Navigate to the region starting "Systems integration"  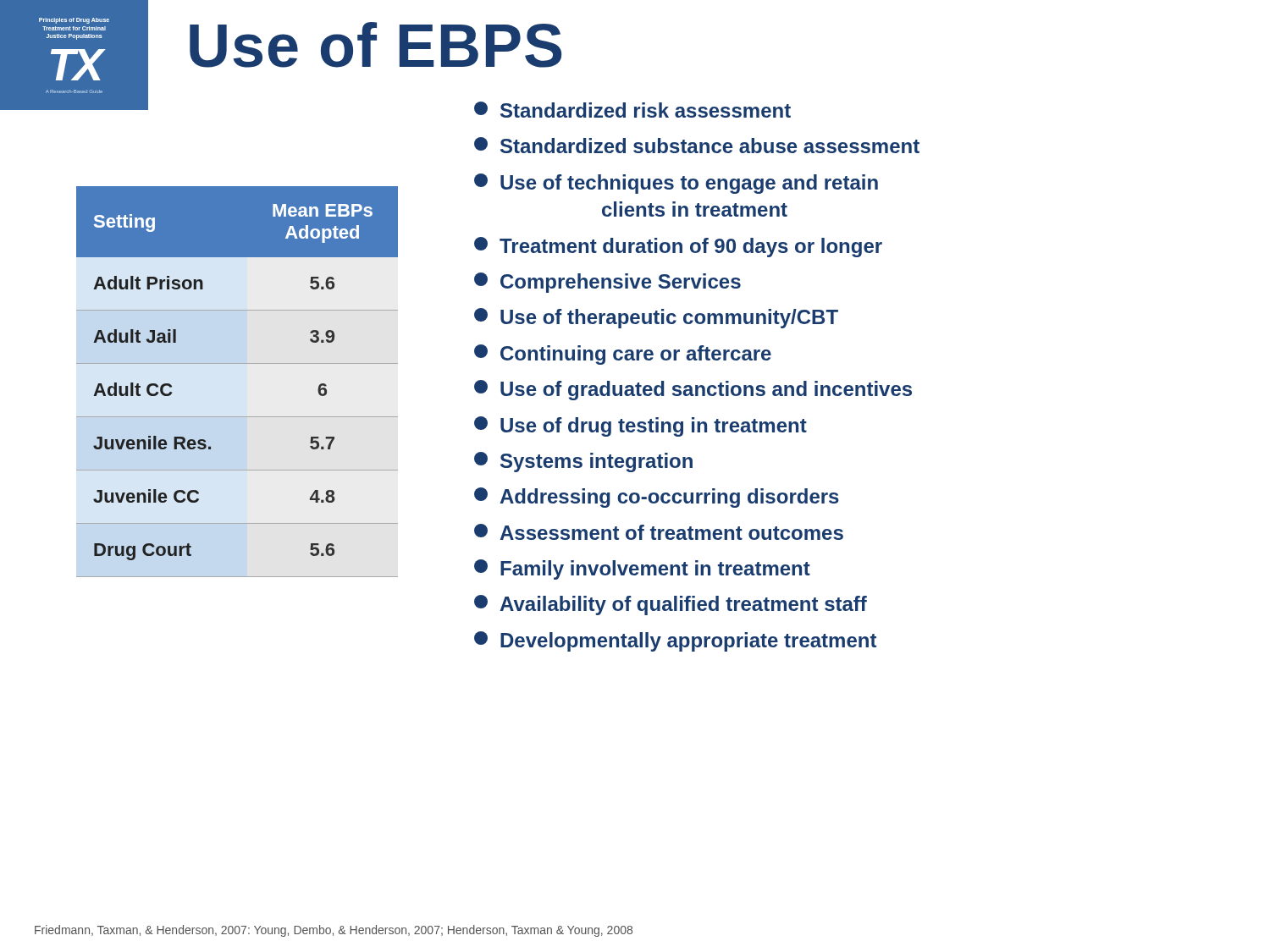click(584, 461)
